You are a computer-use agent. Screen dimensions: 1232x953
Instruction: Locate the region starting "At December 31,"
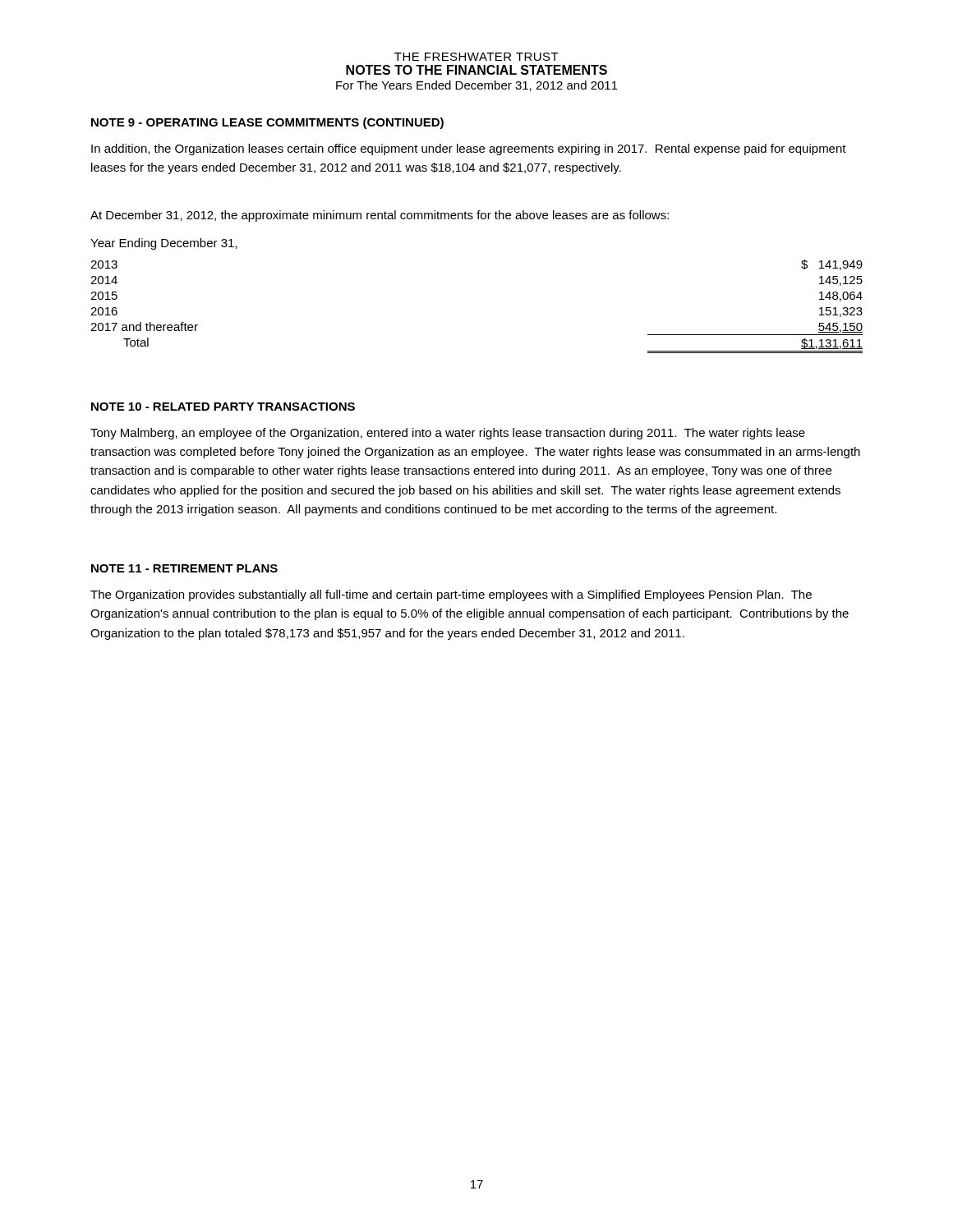pyautogui.click(x=380, y=214)
